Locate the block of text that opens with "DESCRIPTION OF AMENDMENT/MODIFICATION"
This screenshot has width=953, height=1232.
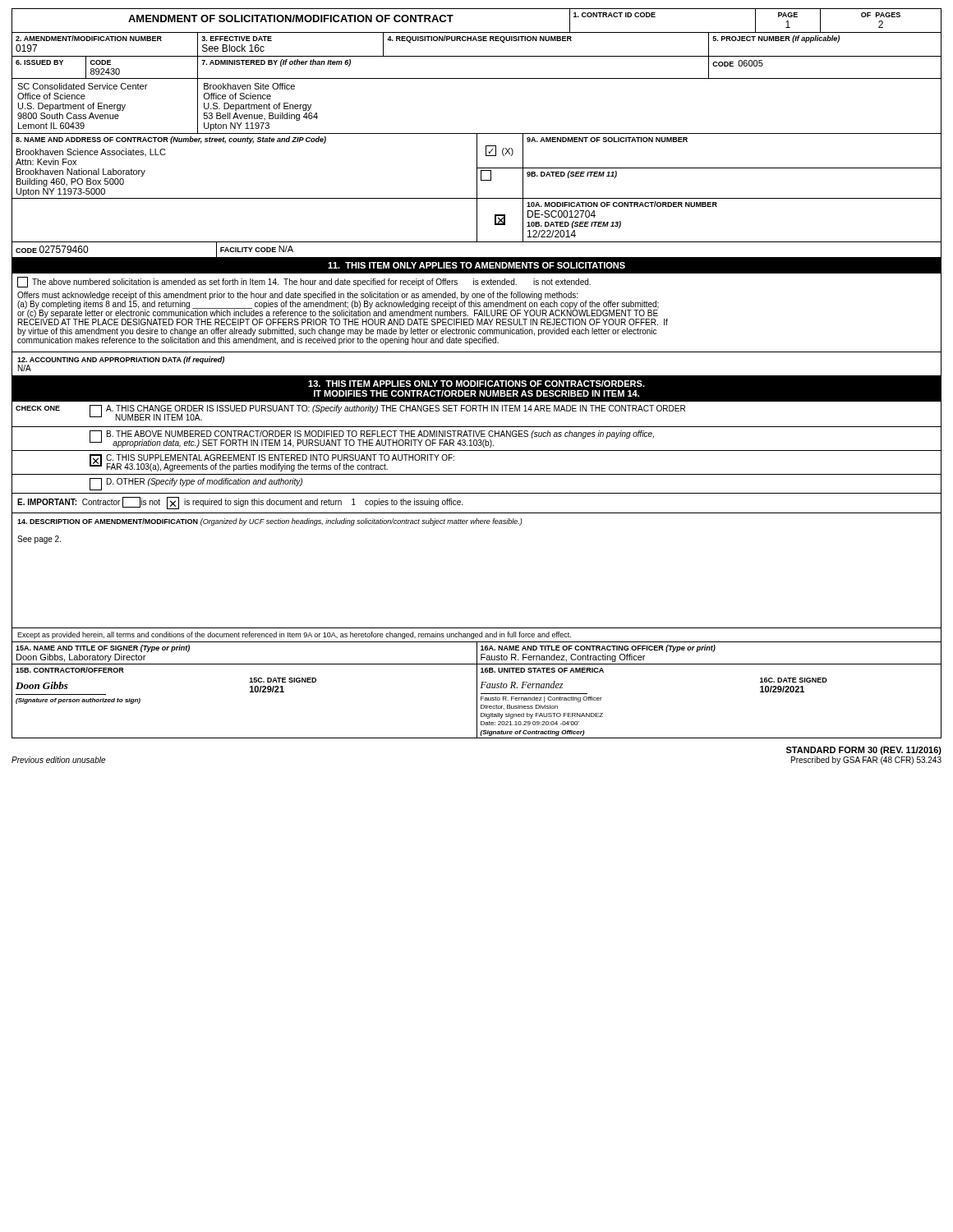[270, 530]
